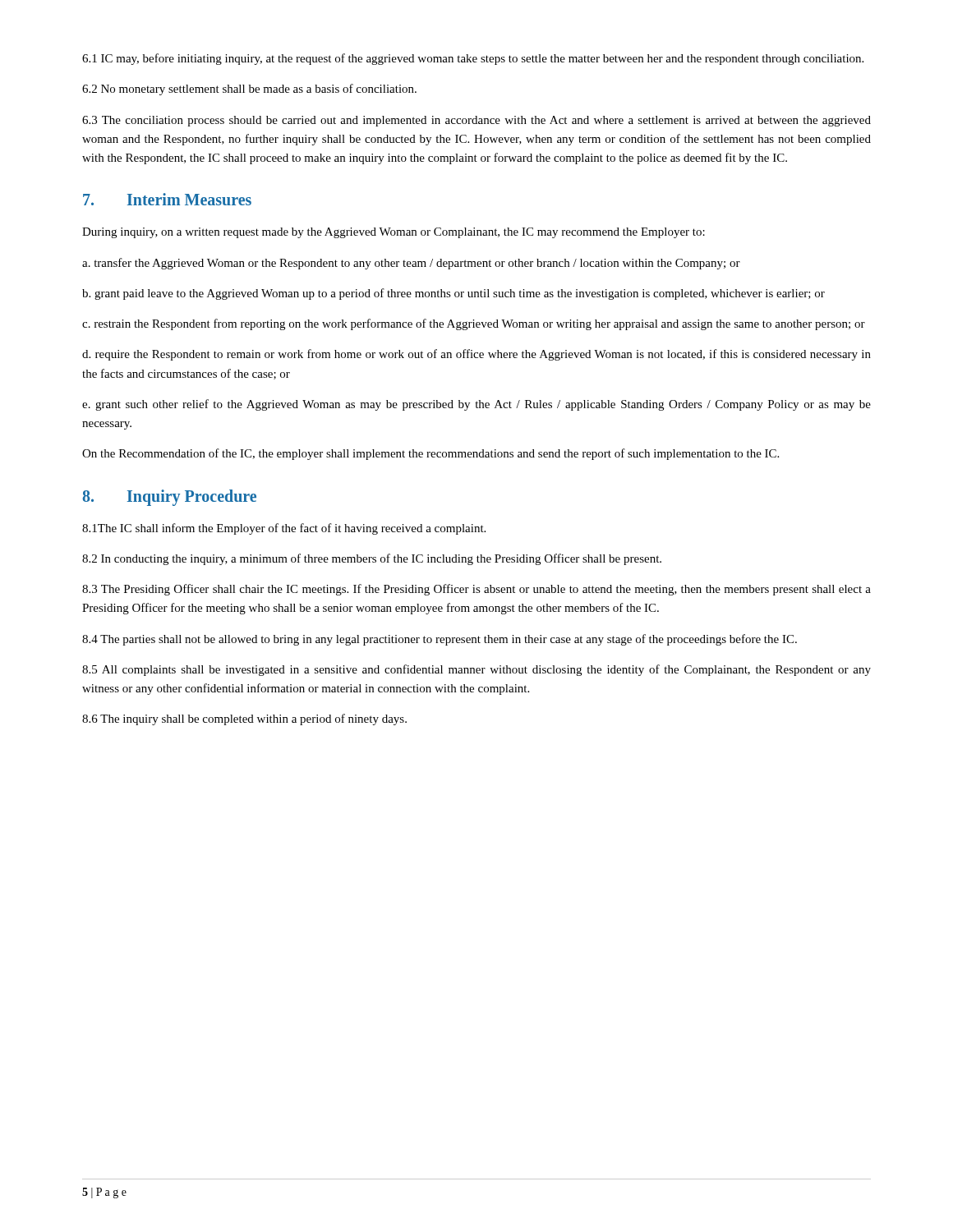Select the text starting "8.Inquiry Procedure"
This screenshot has height=1232, width=953.
(x=170, y=496)
